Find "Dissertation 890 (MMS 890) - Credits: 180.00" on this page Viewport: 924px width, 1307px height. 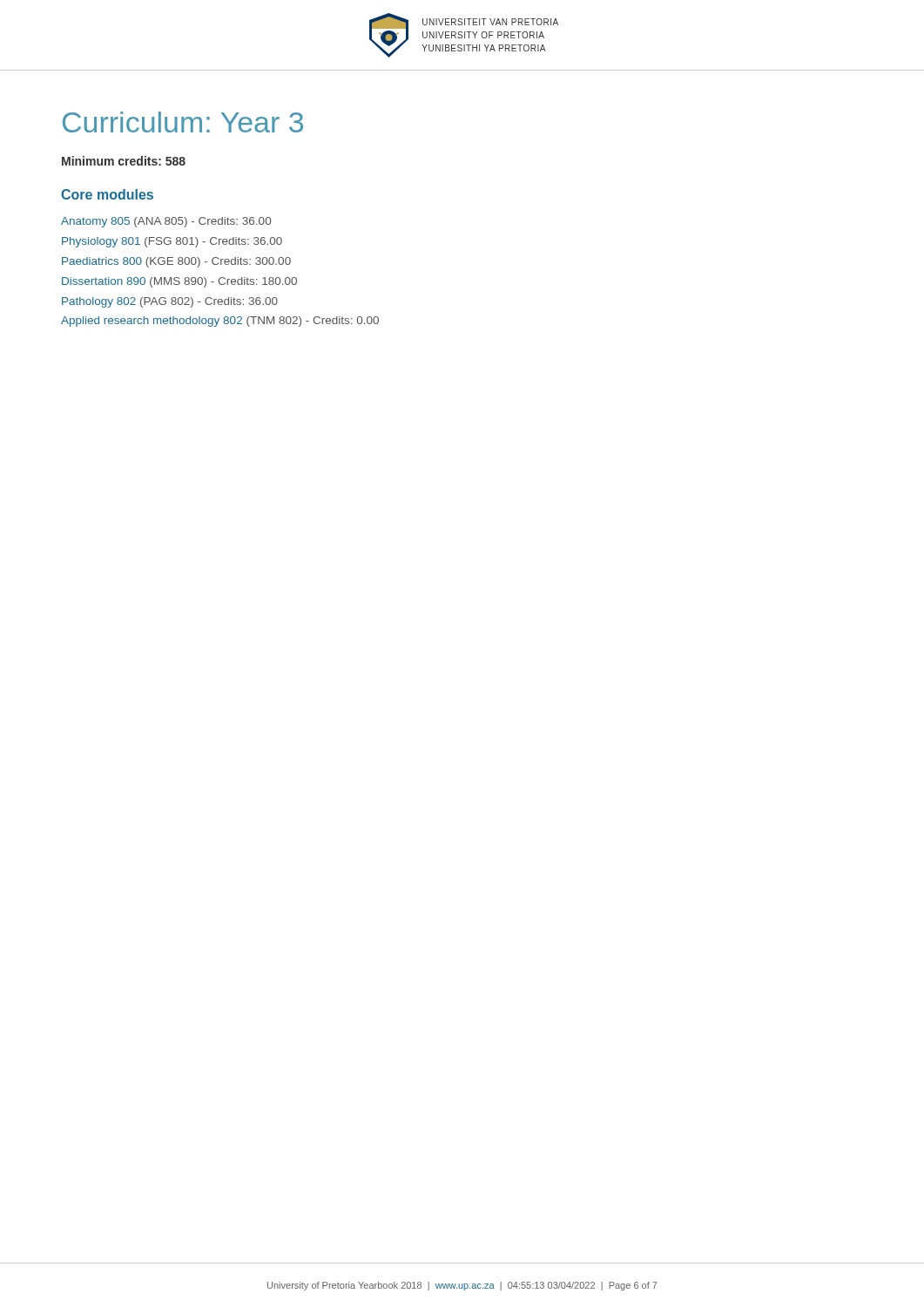[179, 281]
